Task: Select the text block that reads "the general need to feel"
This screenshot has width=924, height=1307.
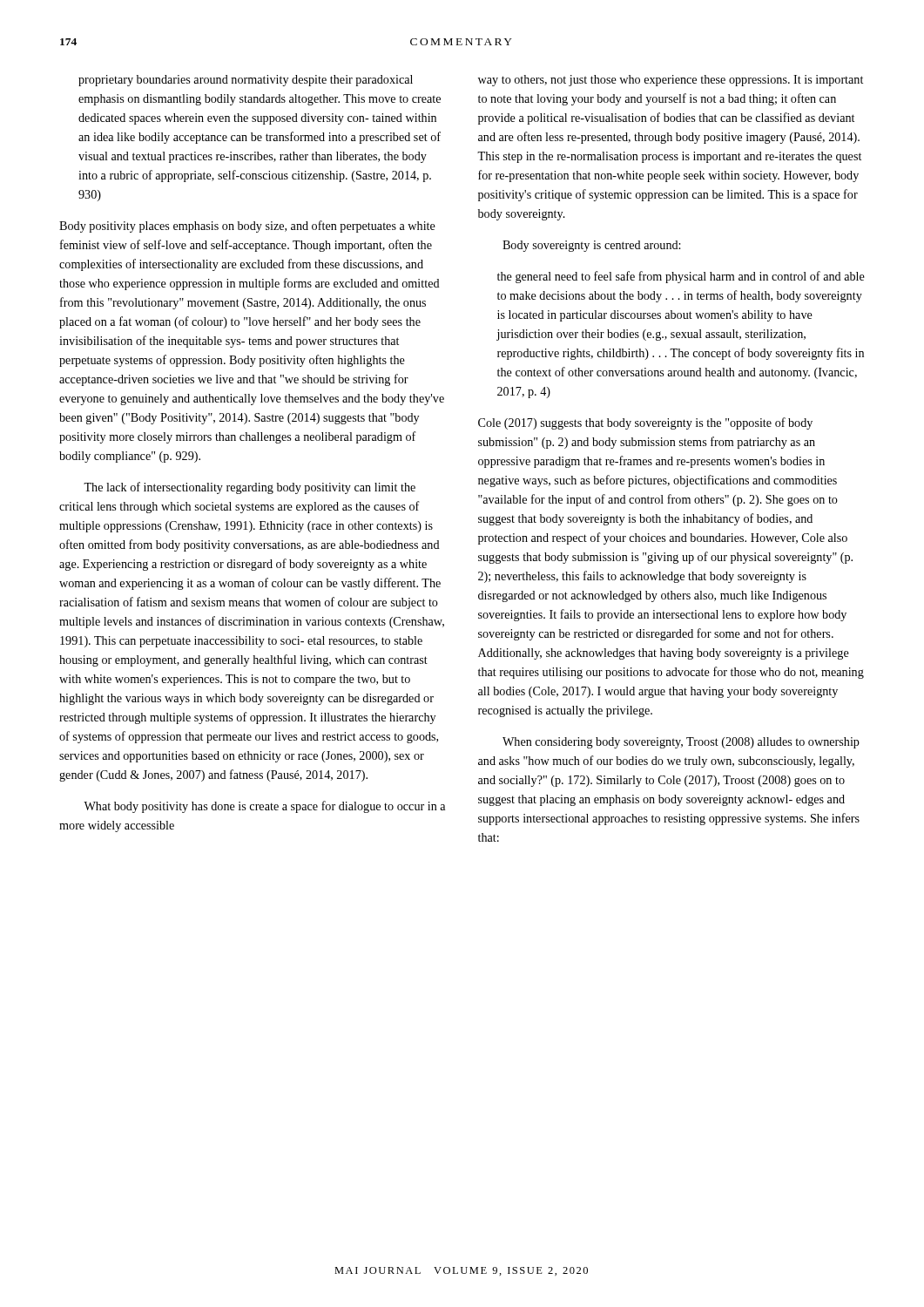Action: (x=681, y=334)
